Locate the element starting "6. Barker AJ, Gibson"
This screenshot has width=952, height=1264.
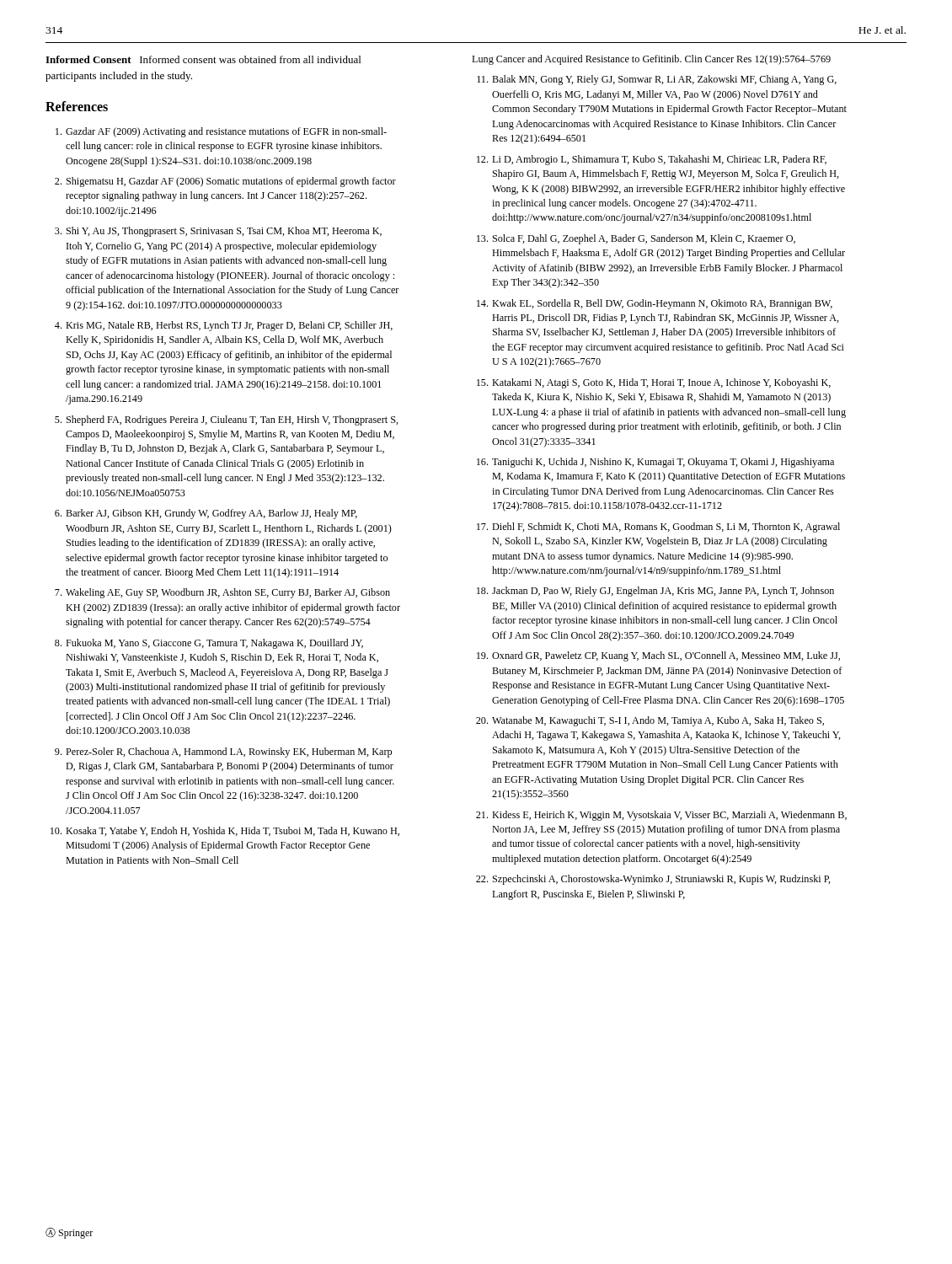click(x=223, y=543)
